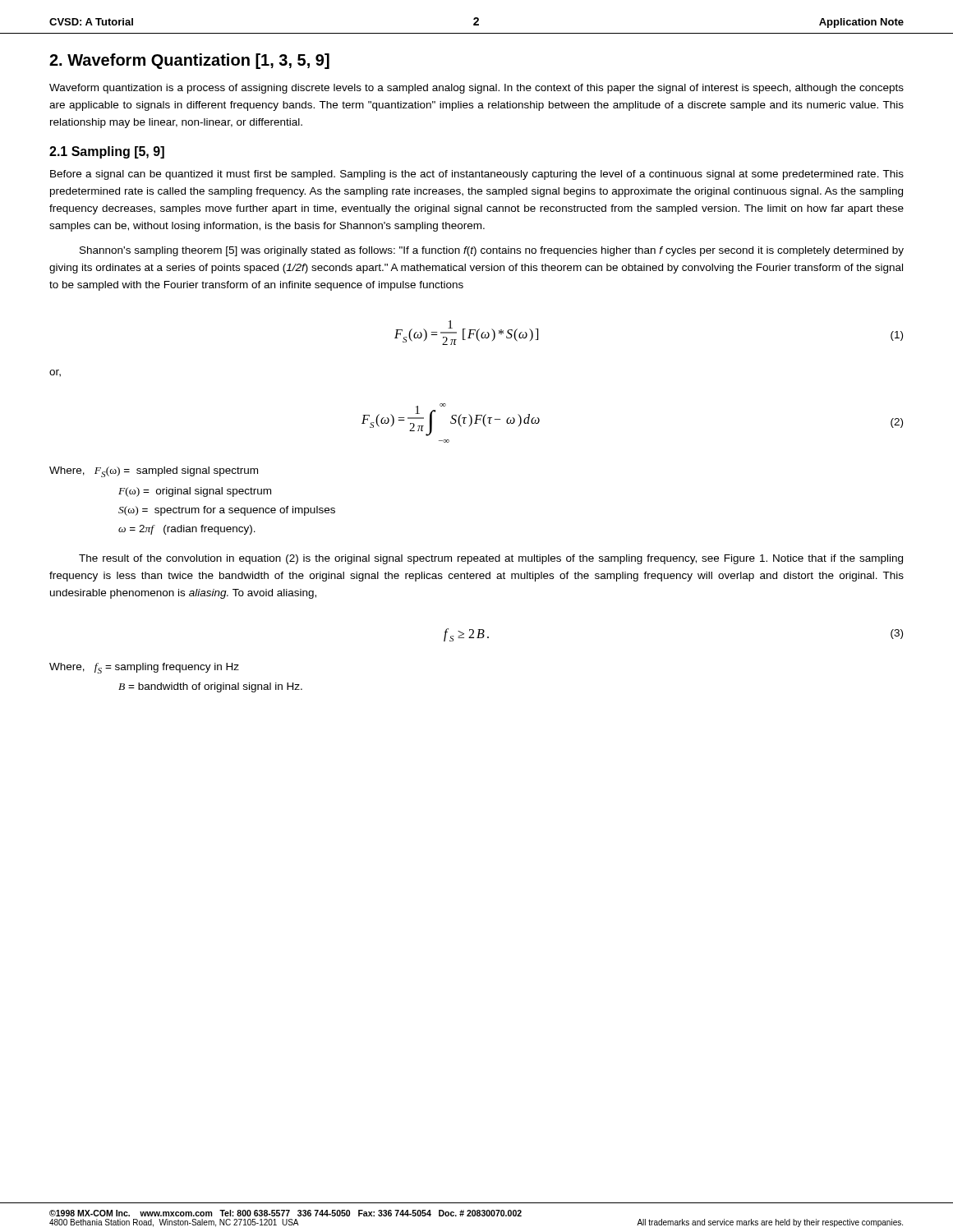Find "2.1 Sampling [5, 9]" on this page
Image resolution: width=953 pixels, height=1232 pixels.
[x=107, y=152]
